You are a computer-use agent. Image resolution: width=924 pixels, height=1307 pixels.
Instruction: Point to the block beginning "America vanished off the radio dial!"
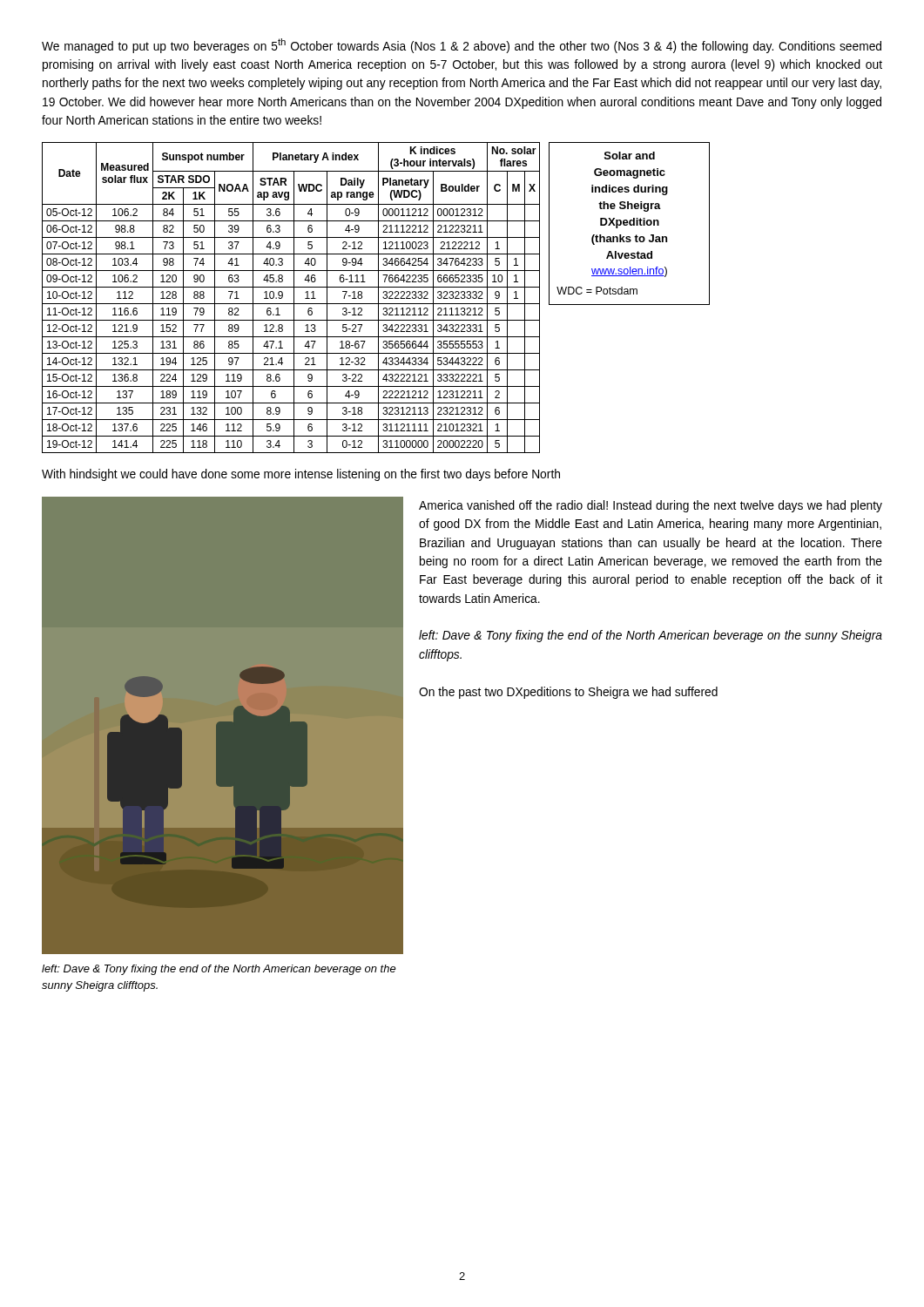[x=651, y=506]
